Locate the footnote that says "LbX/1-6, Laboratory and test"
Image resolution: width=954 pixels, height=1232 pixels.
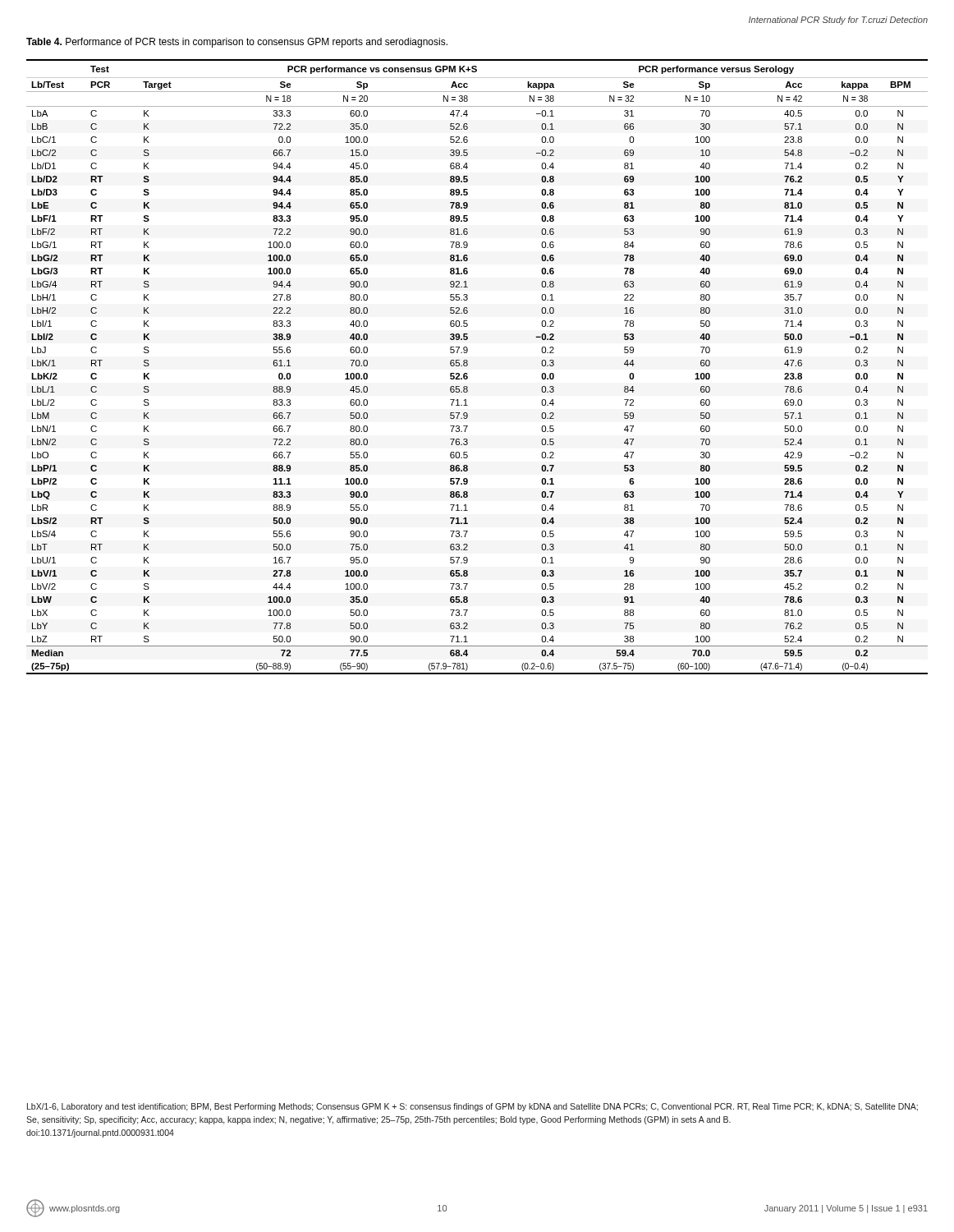tap(472, 1119)
